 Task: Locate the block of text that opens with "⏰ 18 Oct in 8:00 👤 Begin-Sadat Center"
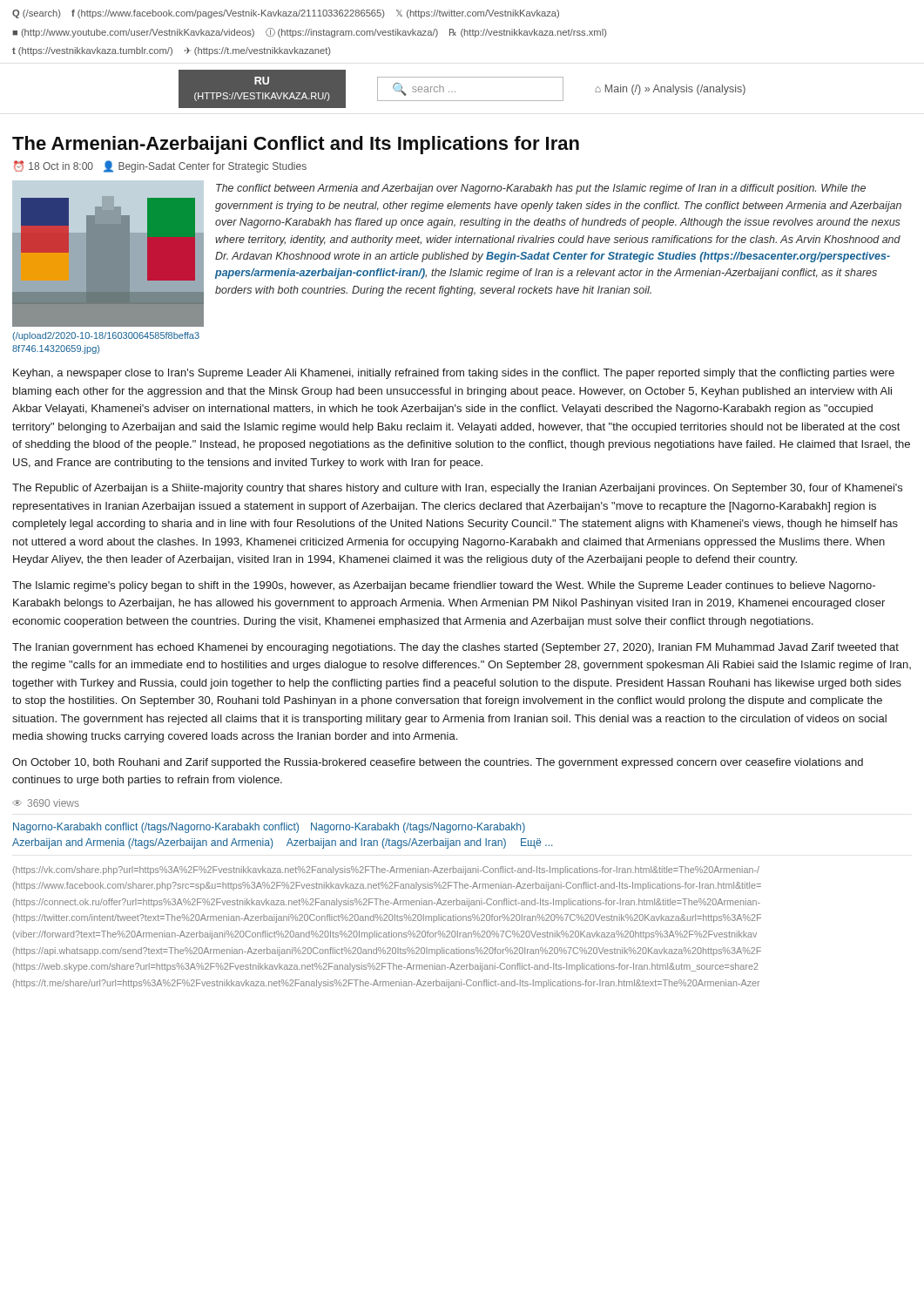point(159,167)
